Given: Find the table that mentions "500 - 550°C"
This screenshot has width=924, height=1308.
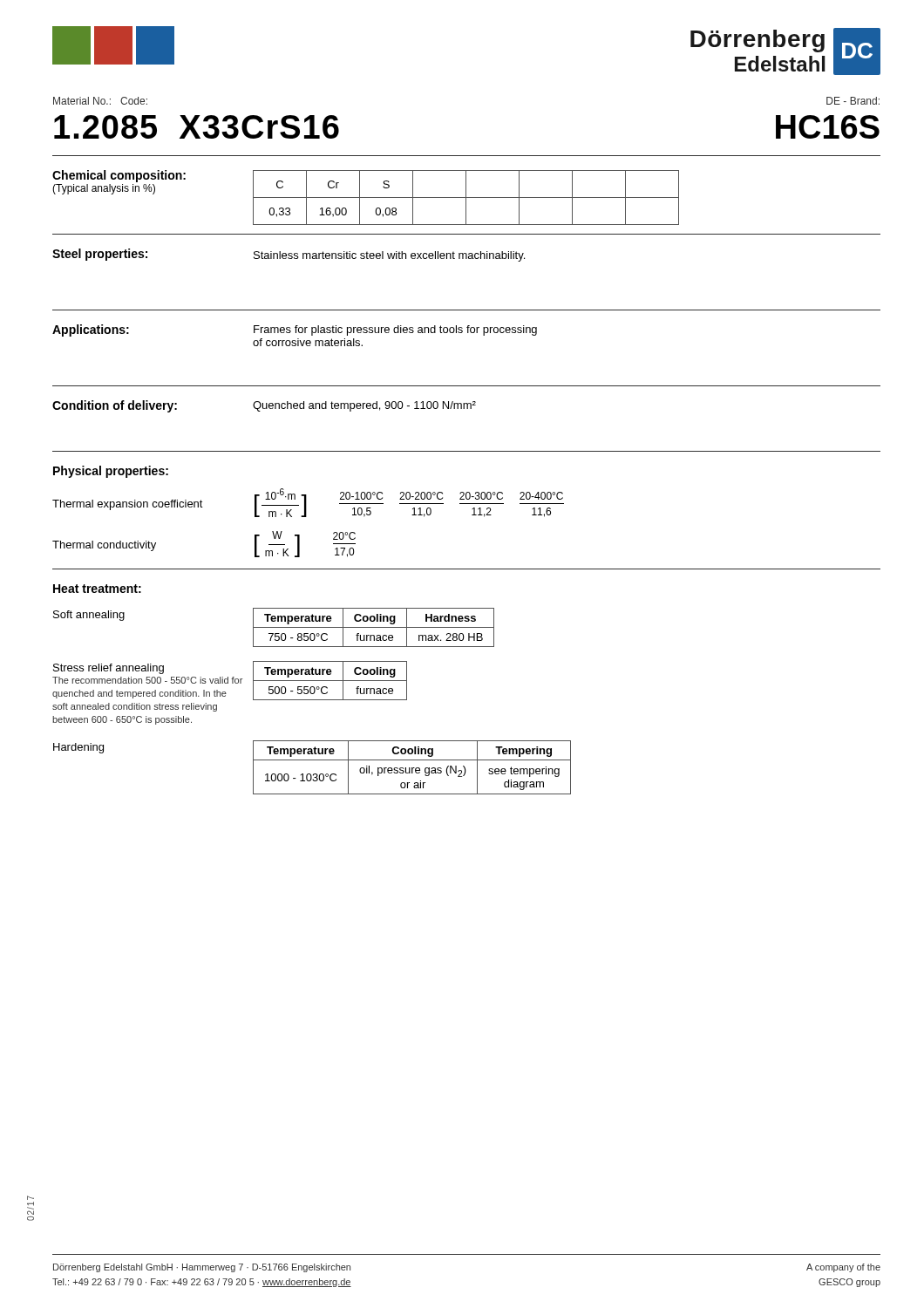Looking at the screenshot, I should pos(330,681).
